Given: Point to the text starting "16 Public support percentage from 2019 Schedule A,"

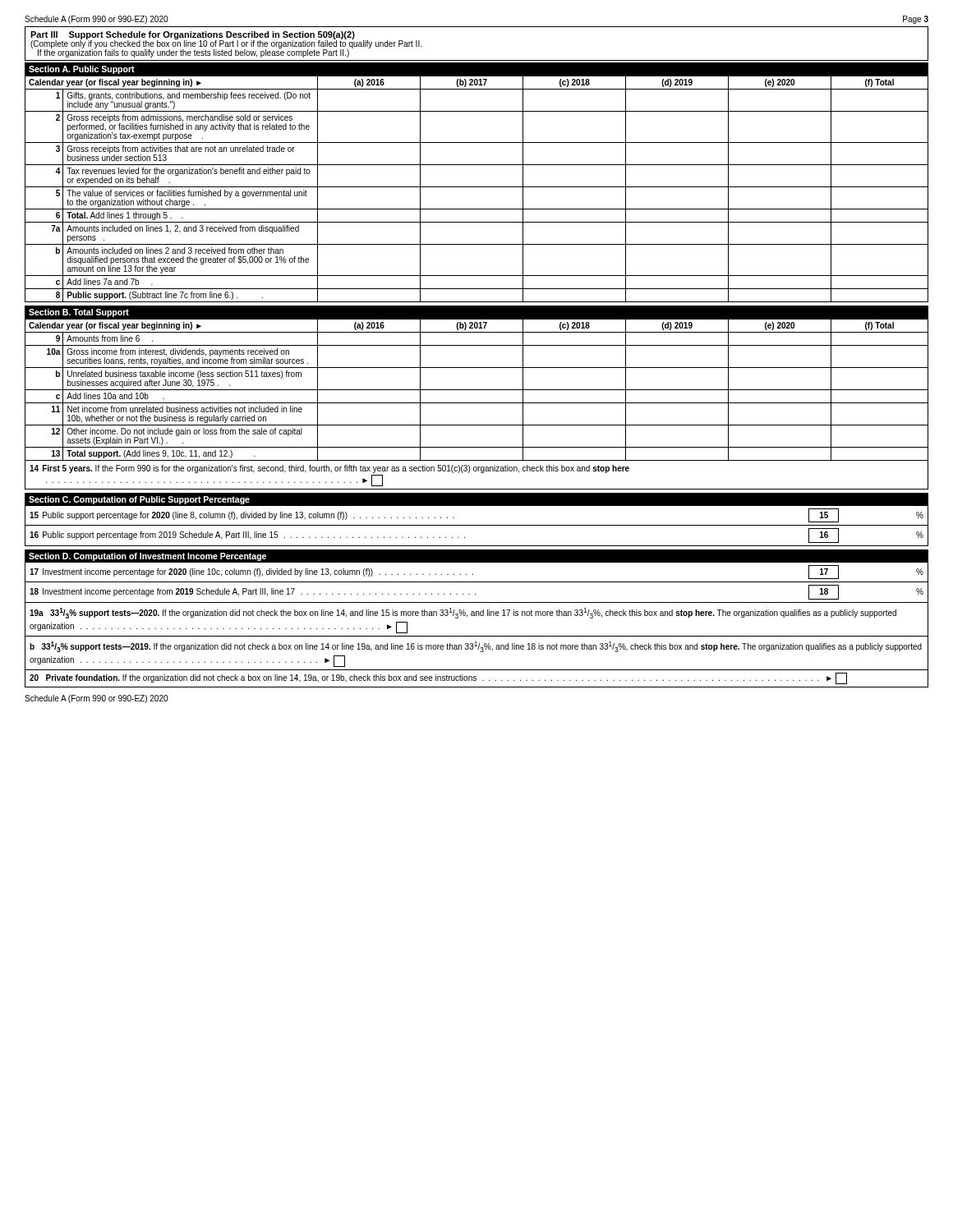Looking at the screenshot, I should (476, 536).
